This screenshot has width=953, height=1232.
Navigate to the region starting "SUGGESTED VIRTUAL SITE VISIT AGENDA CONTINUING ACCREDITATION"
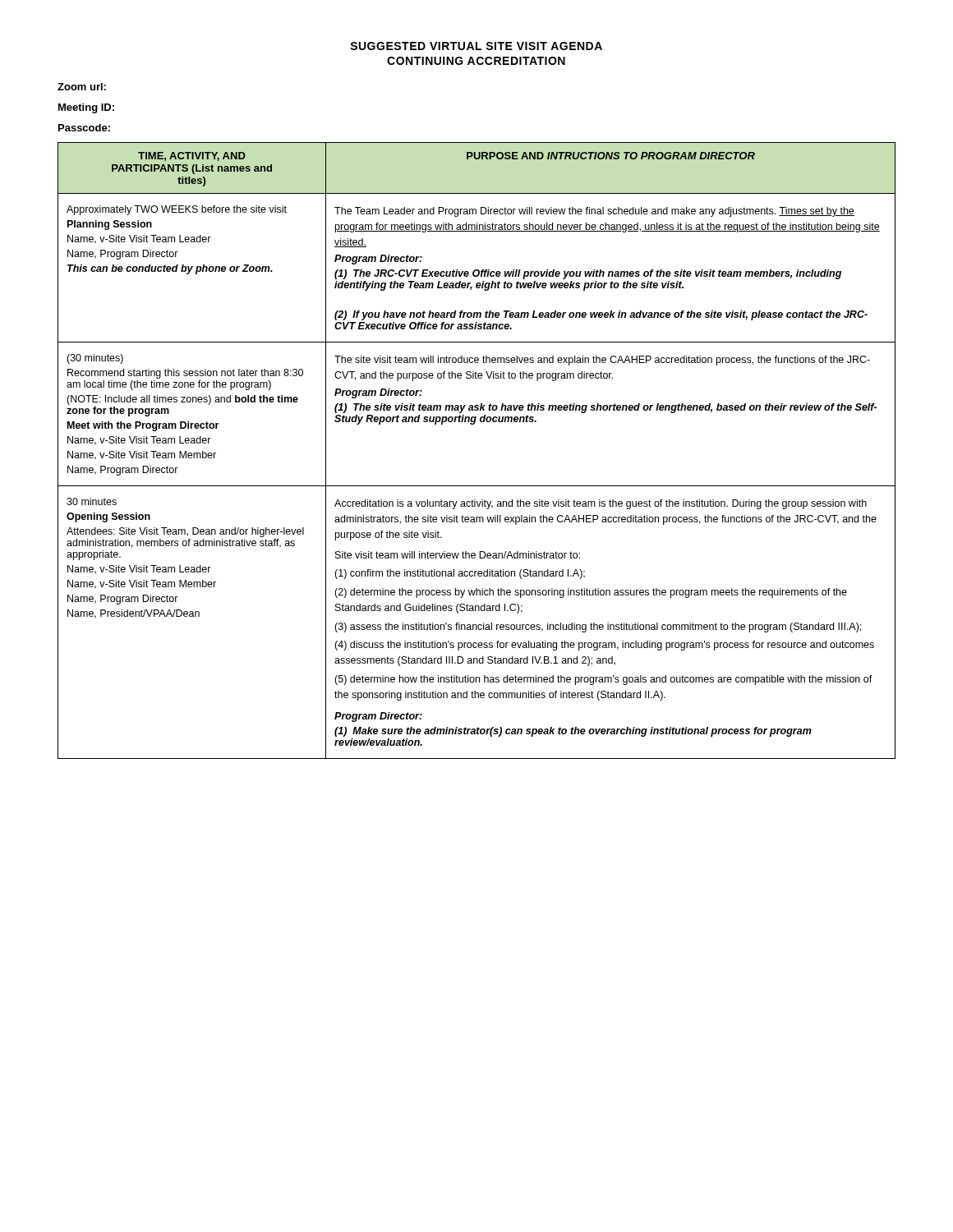click(476, 53)
